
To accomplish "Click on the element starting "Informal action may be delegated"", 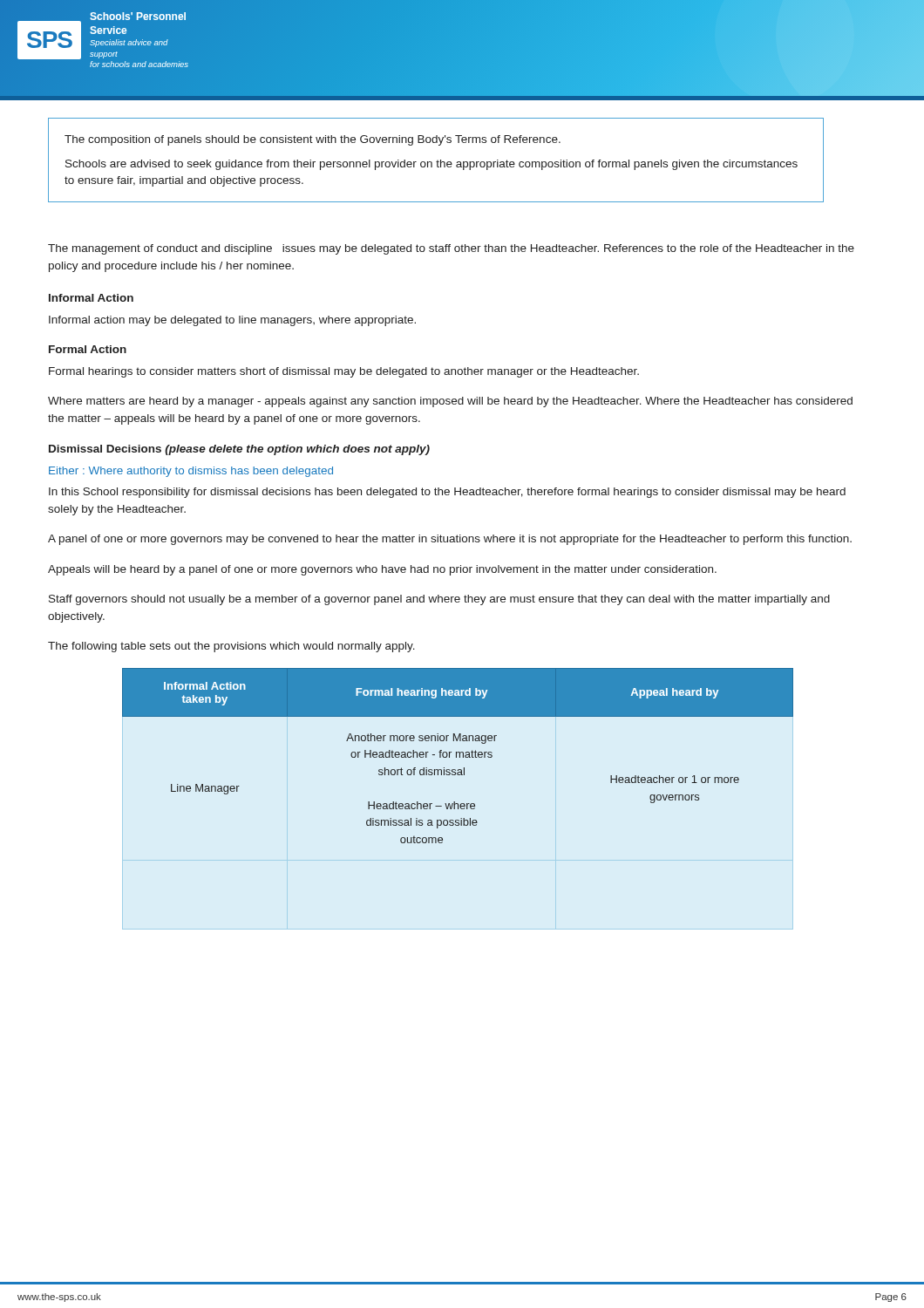I will click(x=232, y=321).
